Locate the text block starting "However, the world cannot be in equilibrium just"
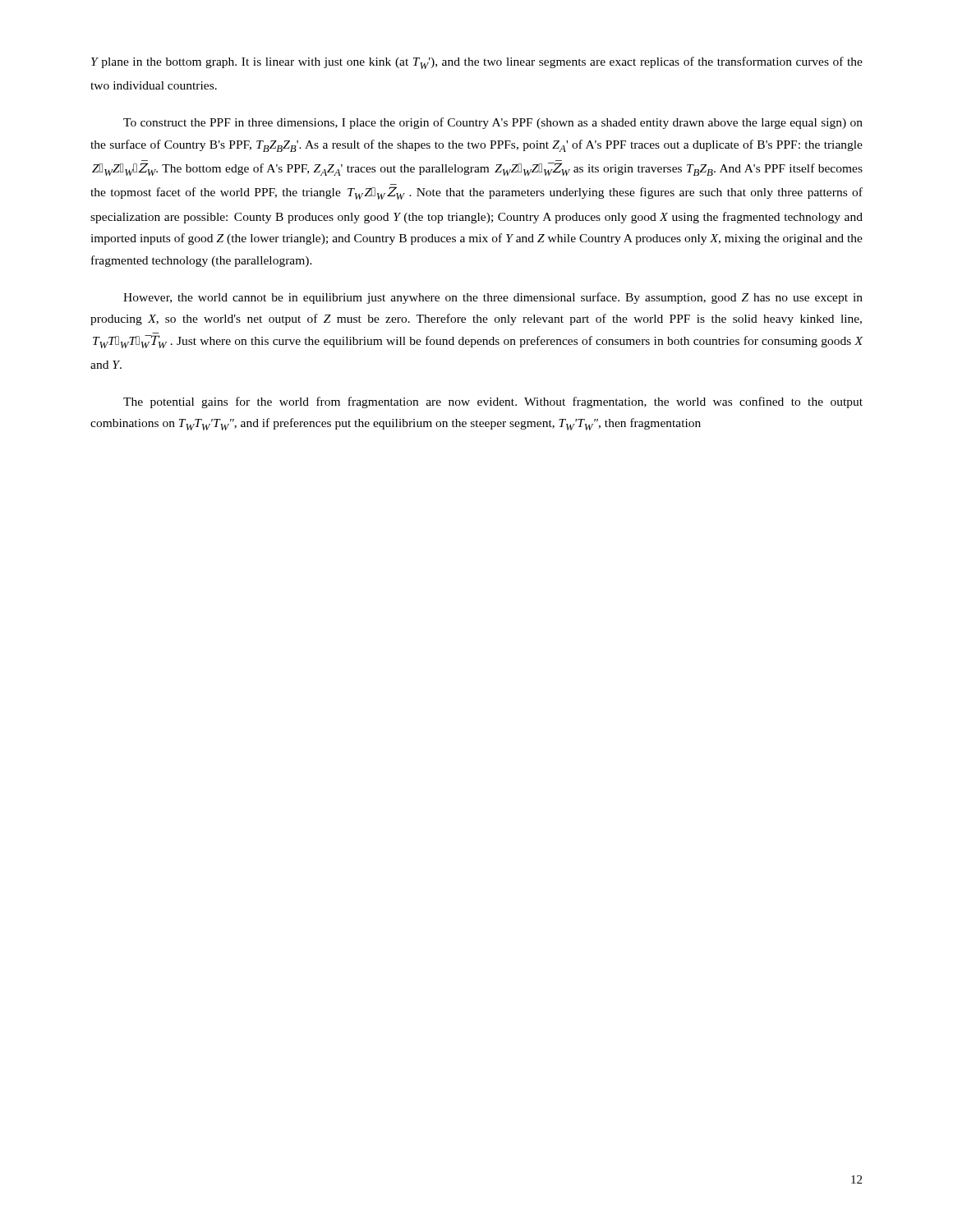 [x=476, y=331]
